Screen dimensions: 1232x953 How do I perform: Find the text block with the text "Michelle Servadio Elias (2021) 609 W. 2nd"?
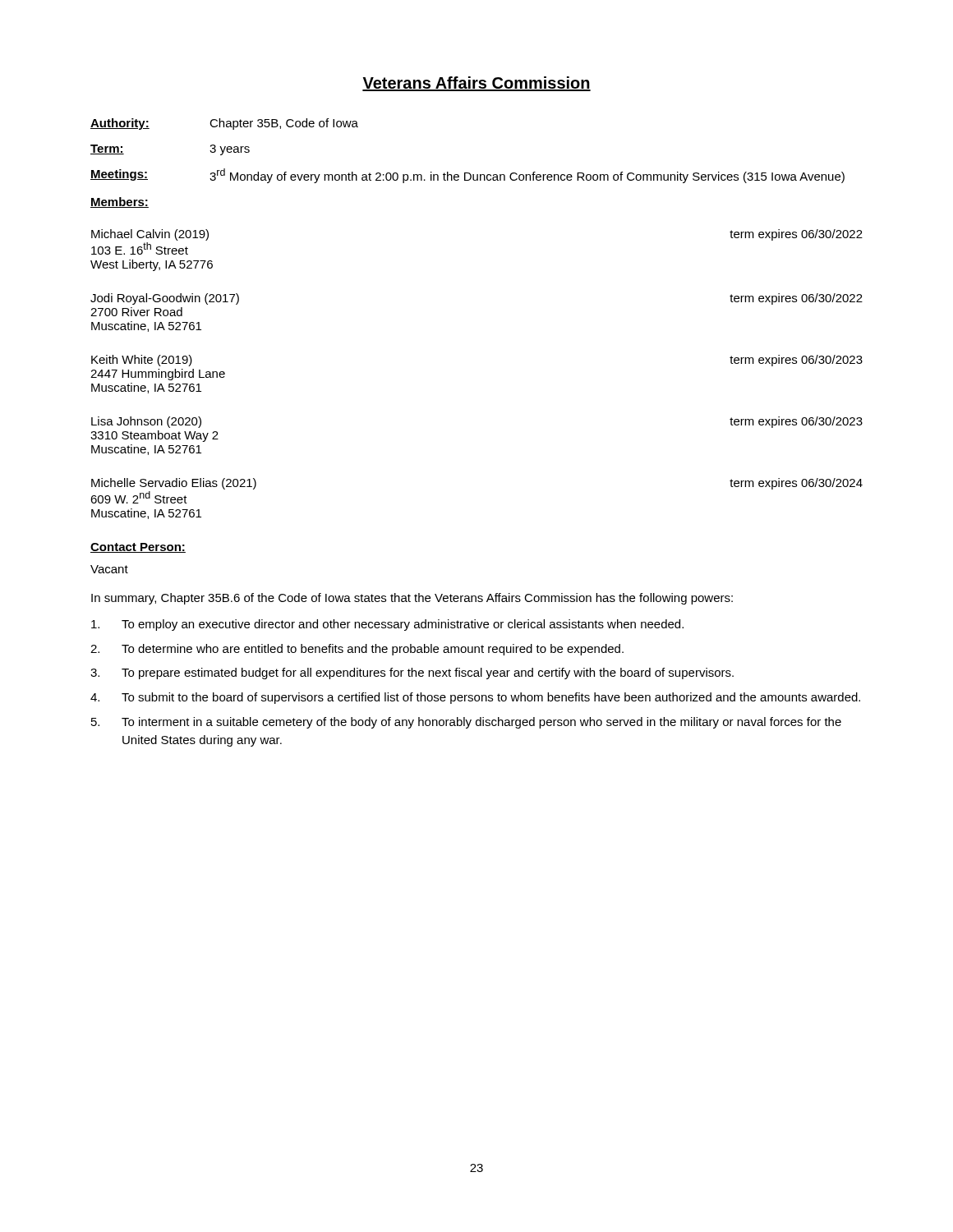click(x=179, y=483)
